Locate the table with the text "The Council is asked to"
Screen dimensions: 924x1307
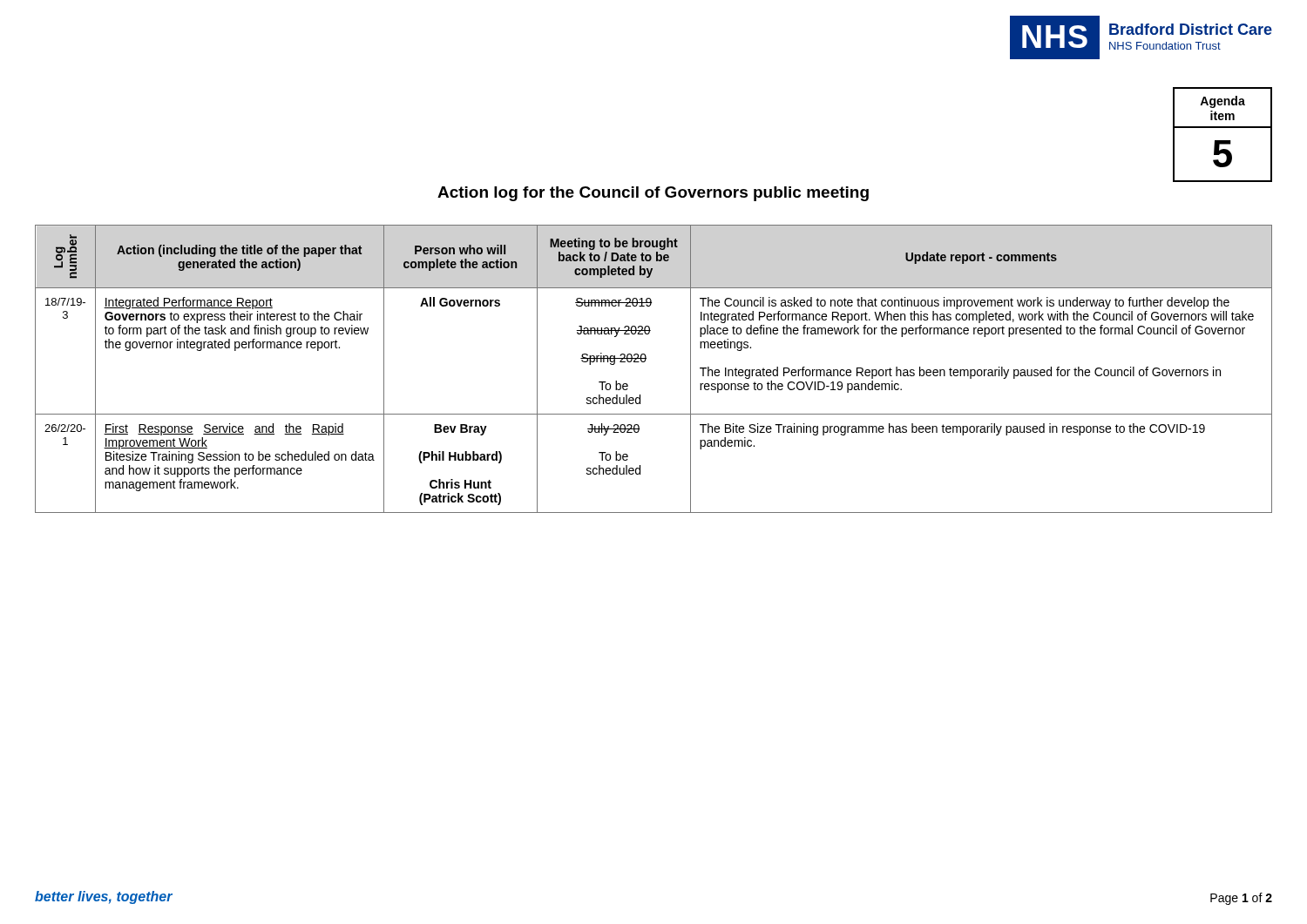click(x=654, y=369)
